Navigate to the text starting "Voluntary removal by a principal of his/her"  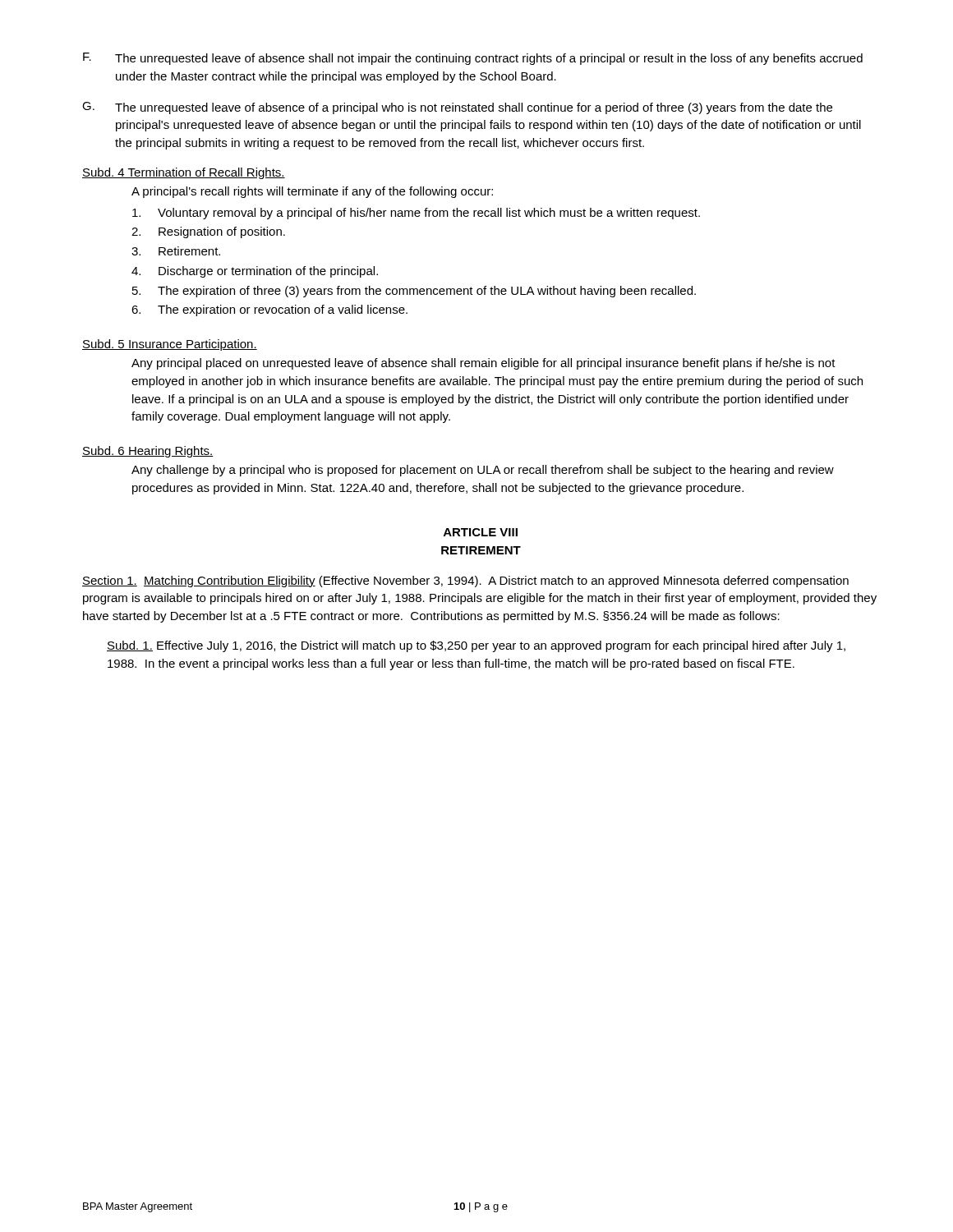(x=505, y=212)
